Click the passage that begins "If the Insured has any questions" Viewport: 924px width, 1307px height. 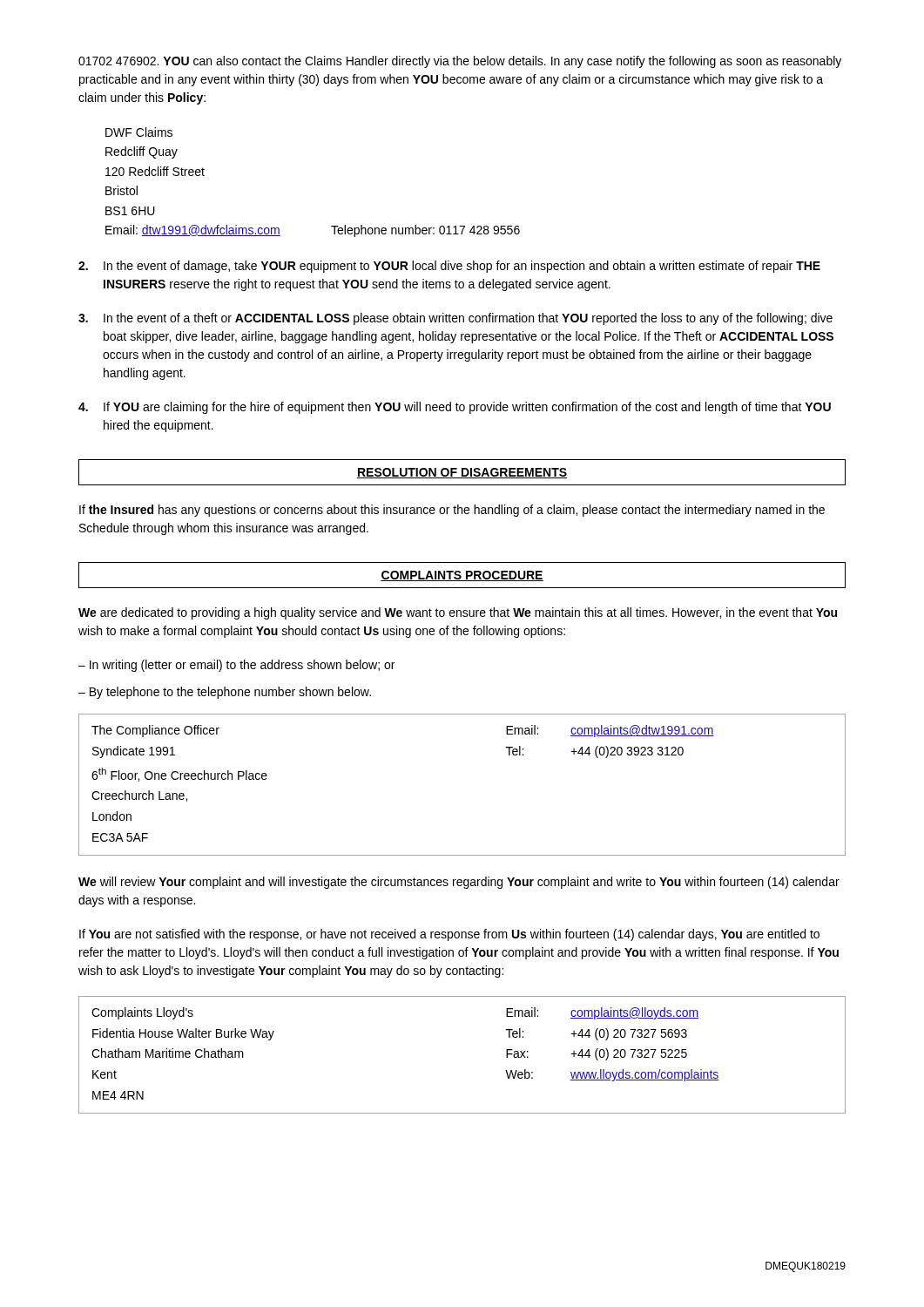click(452, 519)
